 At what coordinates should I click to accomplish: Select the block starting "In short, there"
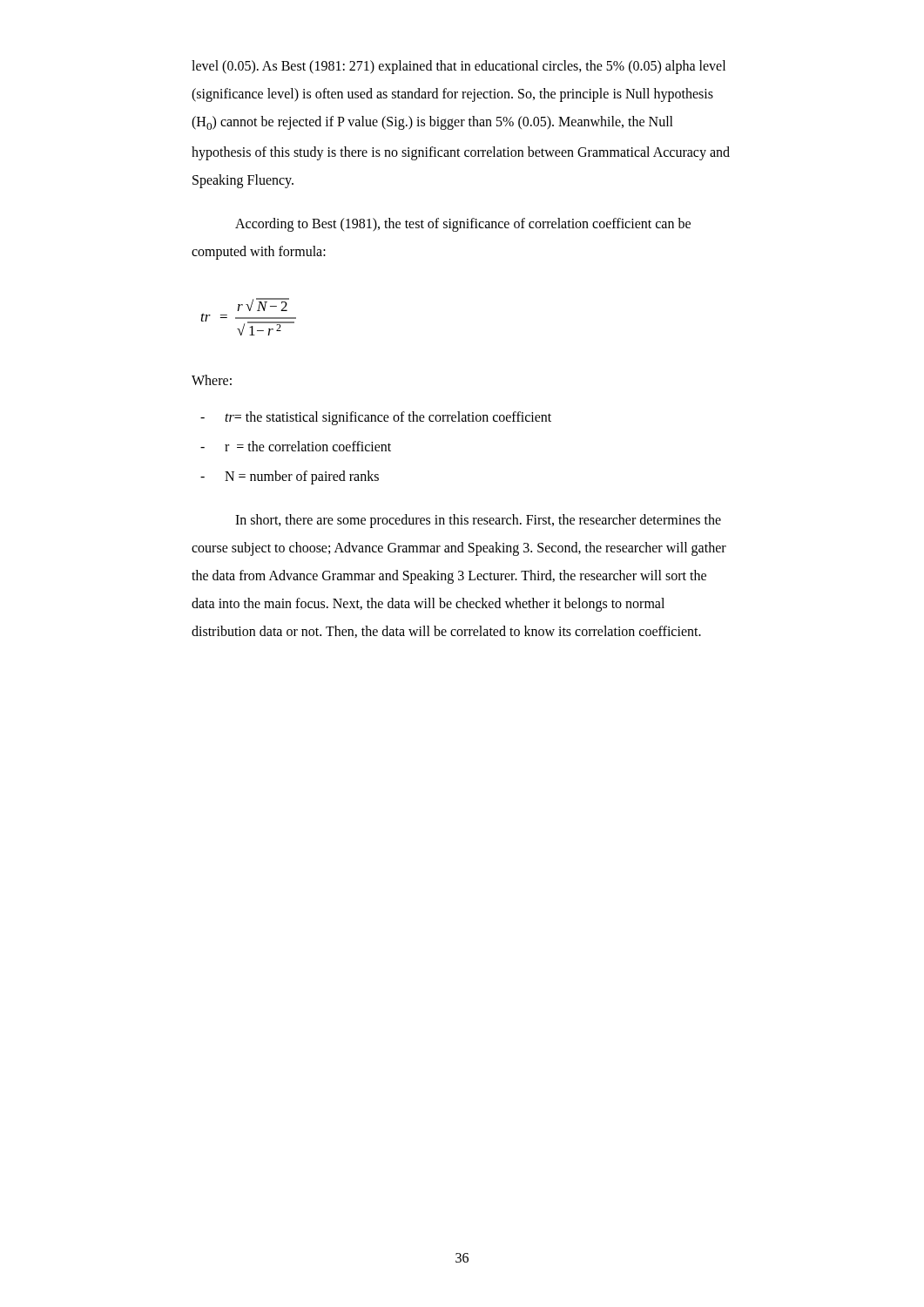pos(459,576)
